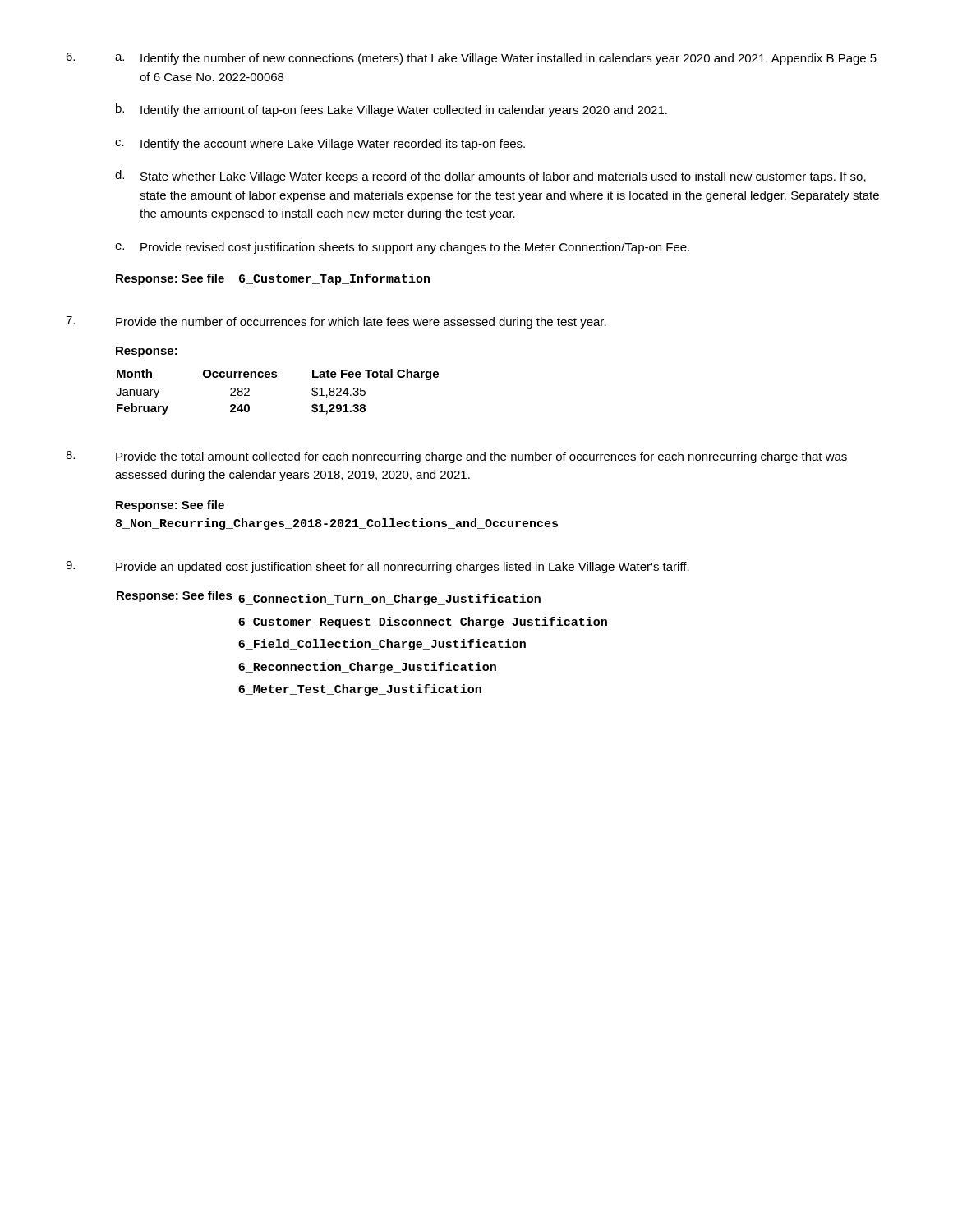Find the element starting "e. Provide revised cost justification"
The height and width of the screenshot is (1232, 953).
501,247
